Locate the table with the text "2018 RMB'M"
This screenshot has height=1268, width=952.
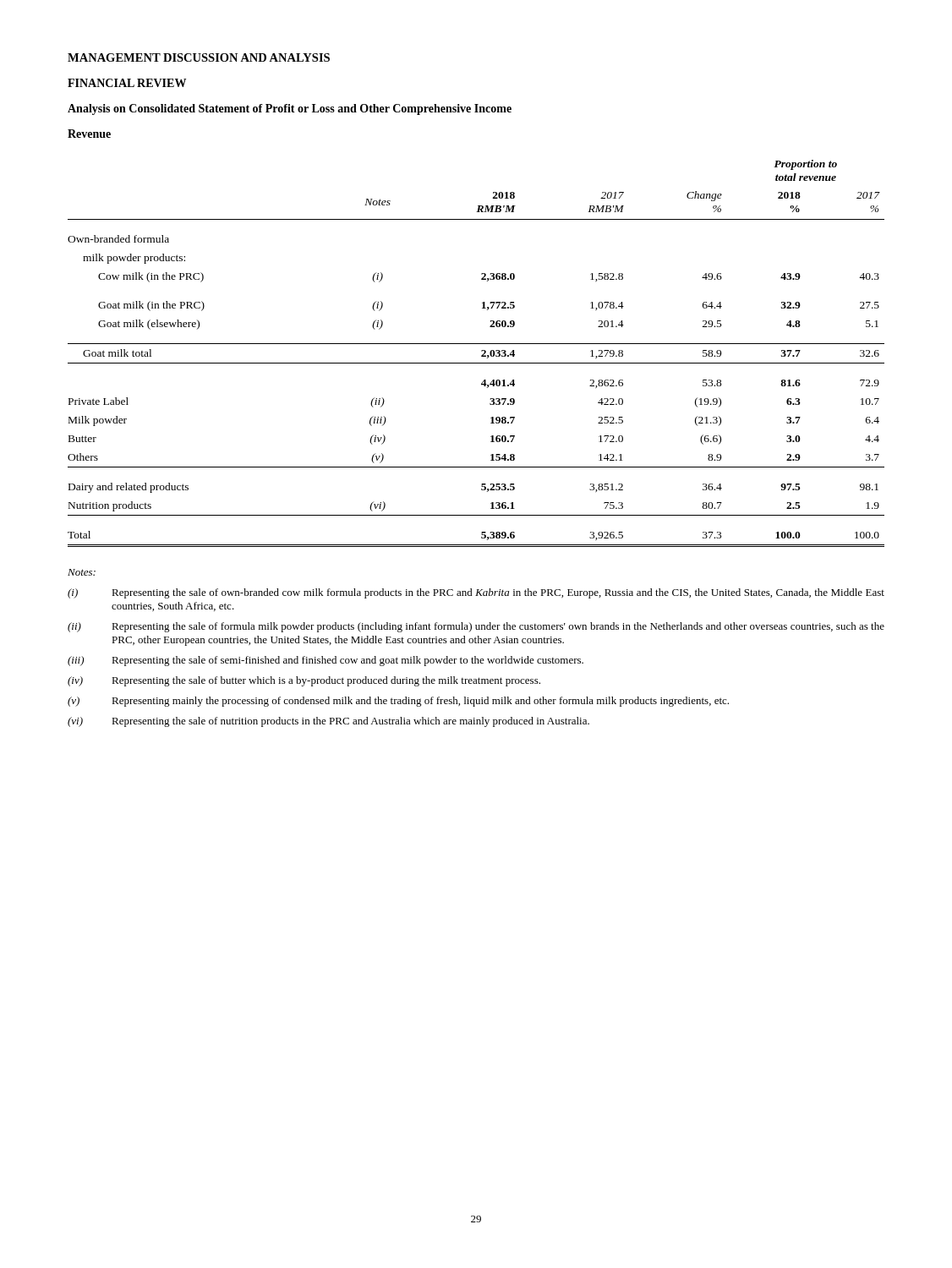point(476,351)
